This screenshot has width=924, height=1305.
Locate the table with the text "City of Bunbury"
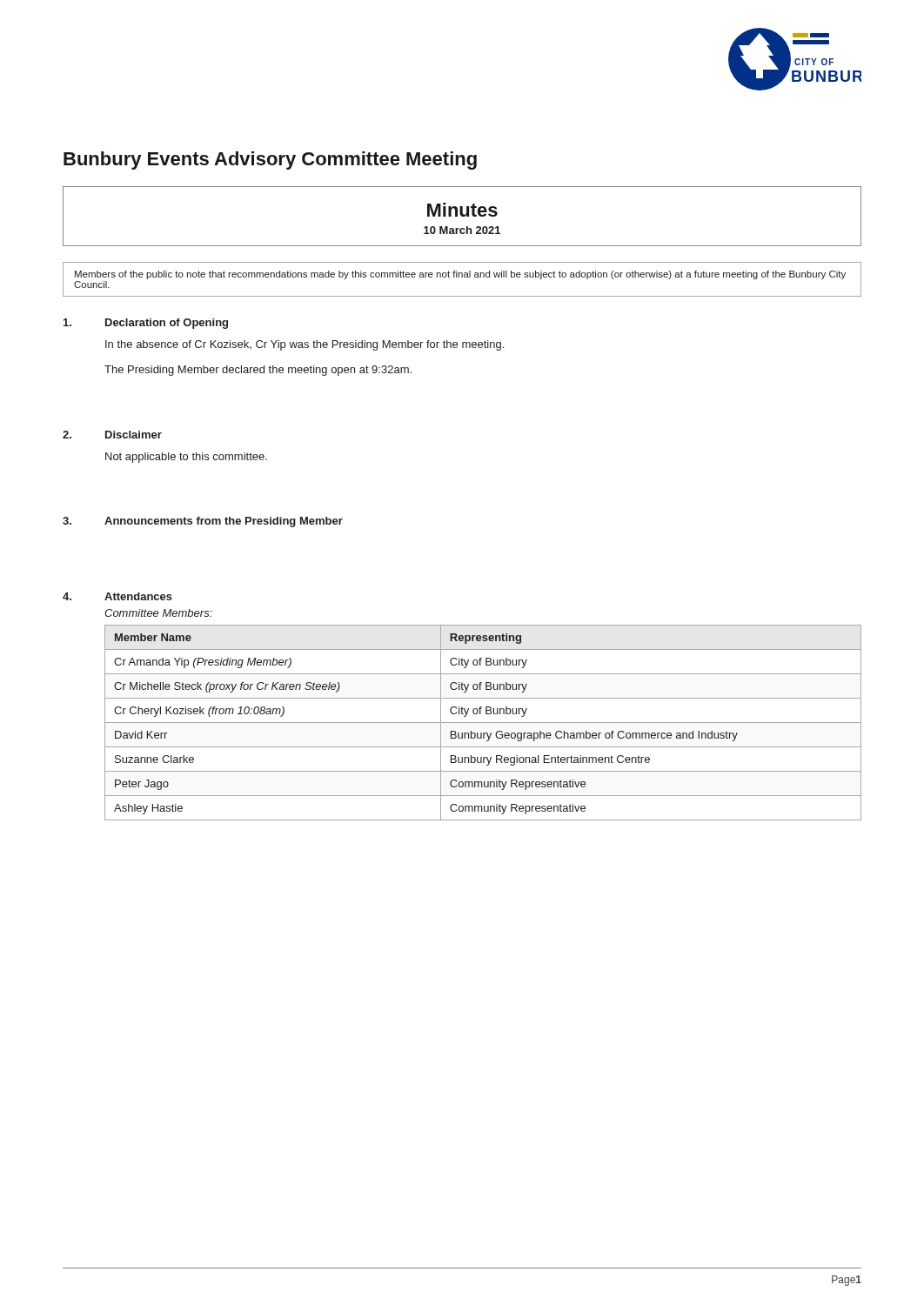(462, 723)
